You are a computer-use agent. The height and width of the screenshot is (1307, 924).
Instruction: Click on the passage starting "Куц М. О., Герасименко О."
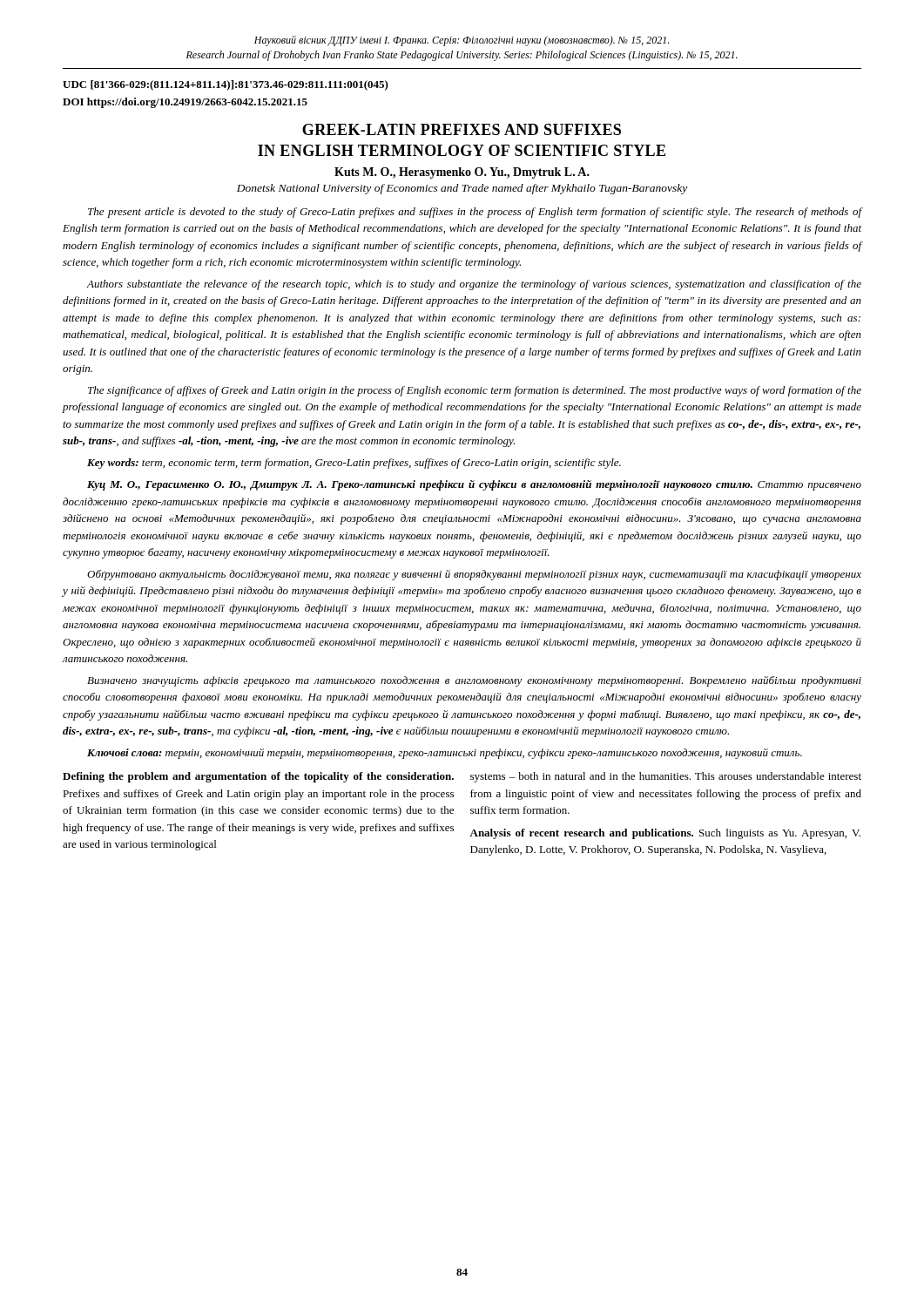click(x=462, y=618)
